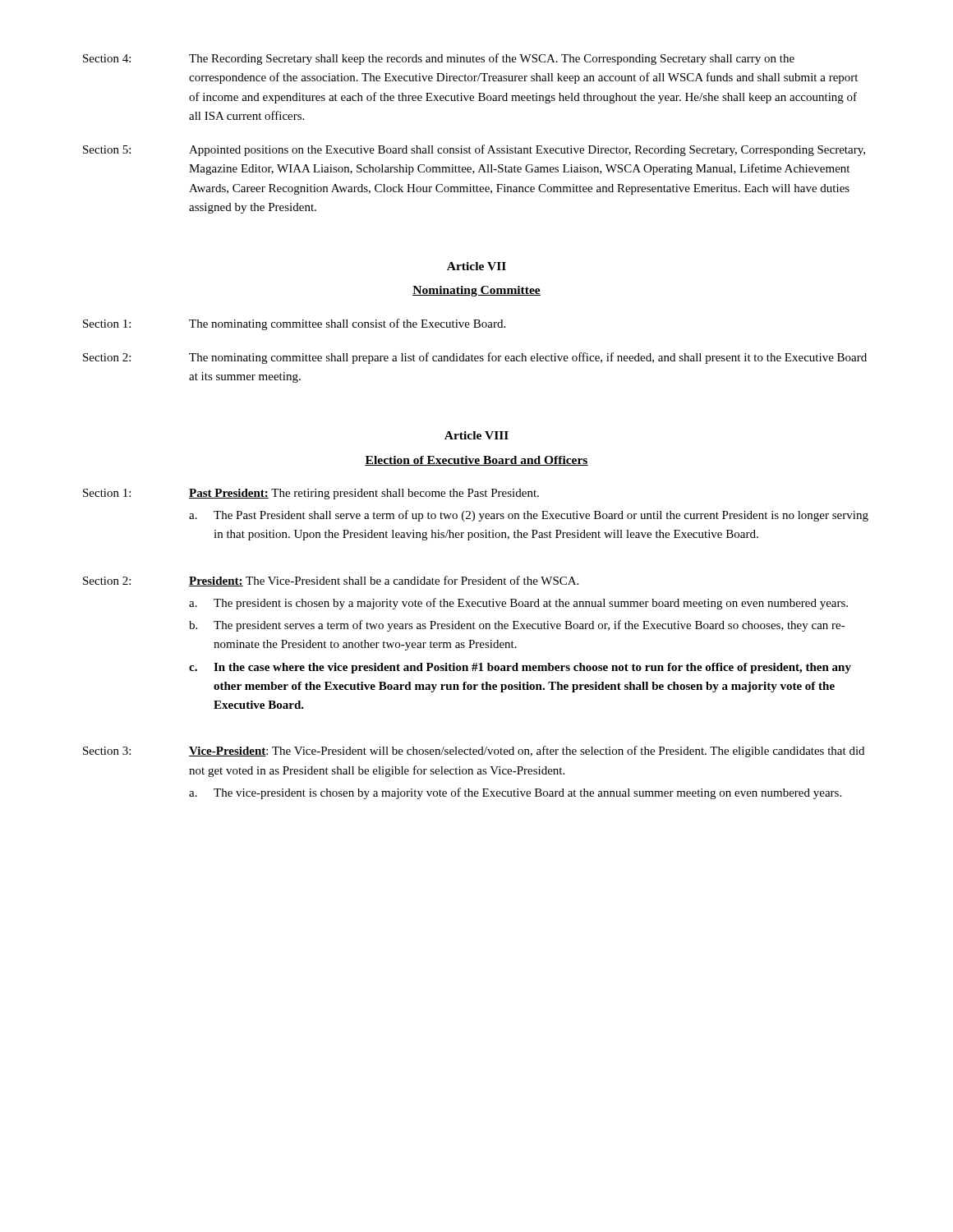Find the block starting "Section 4: The Recording Secretary shall"
The width and height of the screenshot is (953, 1232).
click(476, 87)
